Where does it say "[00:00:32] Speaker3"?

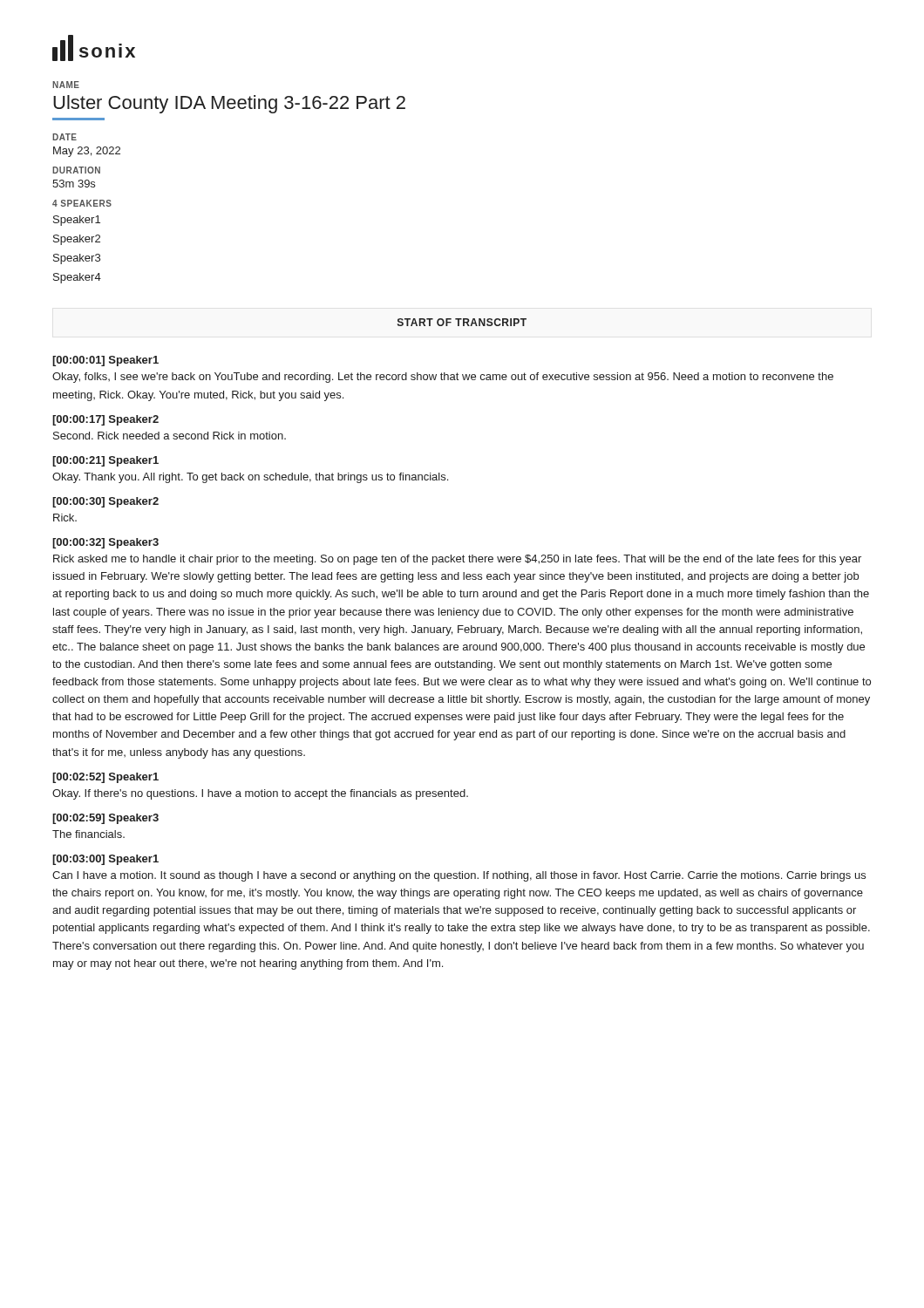[x=106, y=542]
